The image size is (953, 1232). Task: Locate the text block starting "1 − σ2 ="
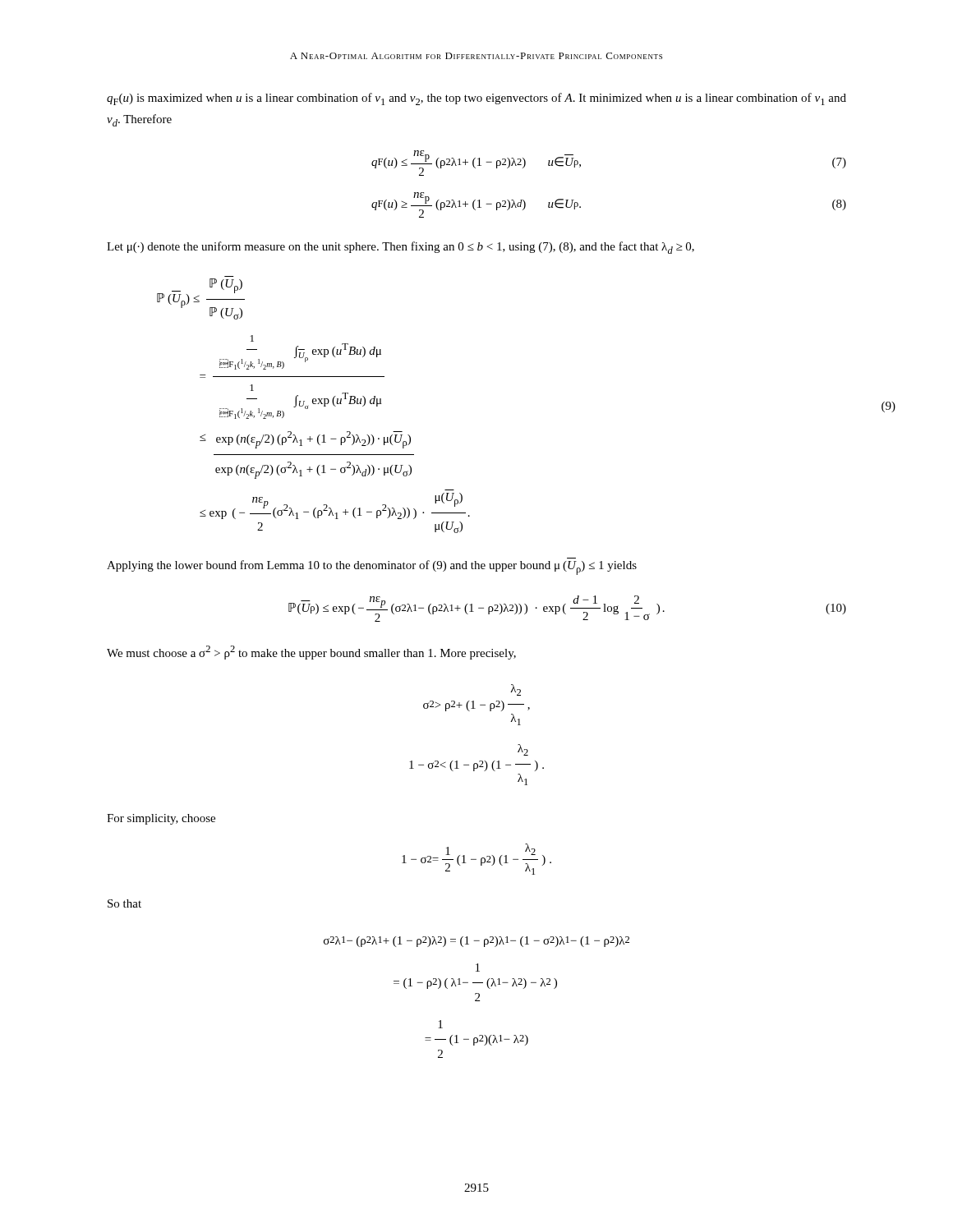[476, 860]
